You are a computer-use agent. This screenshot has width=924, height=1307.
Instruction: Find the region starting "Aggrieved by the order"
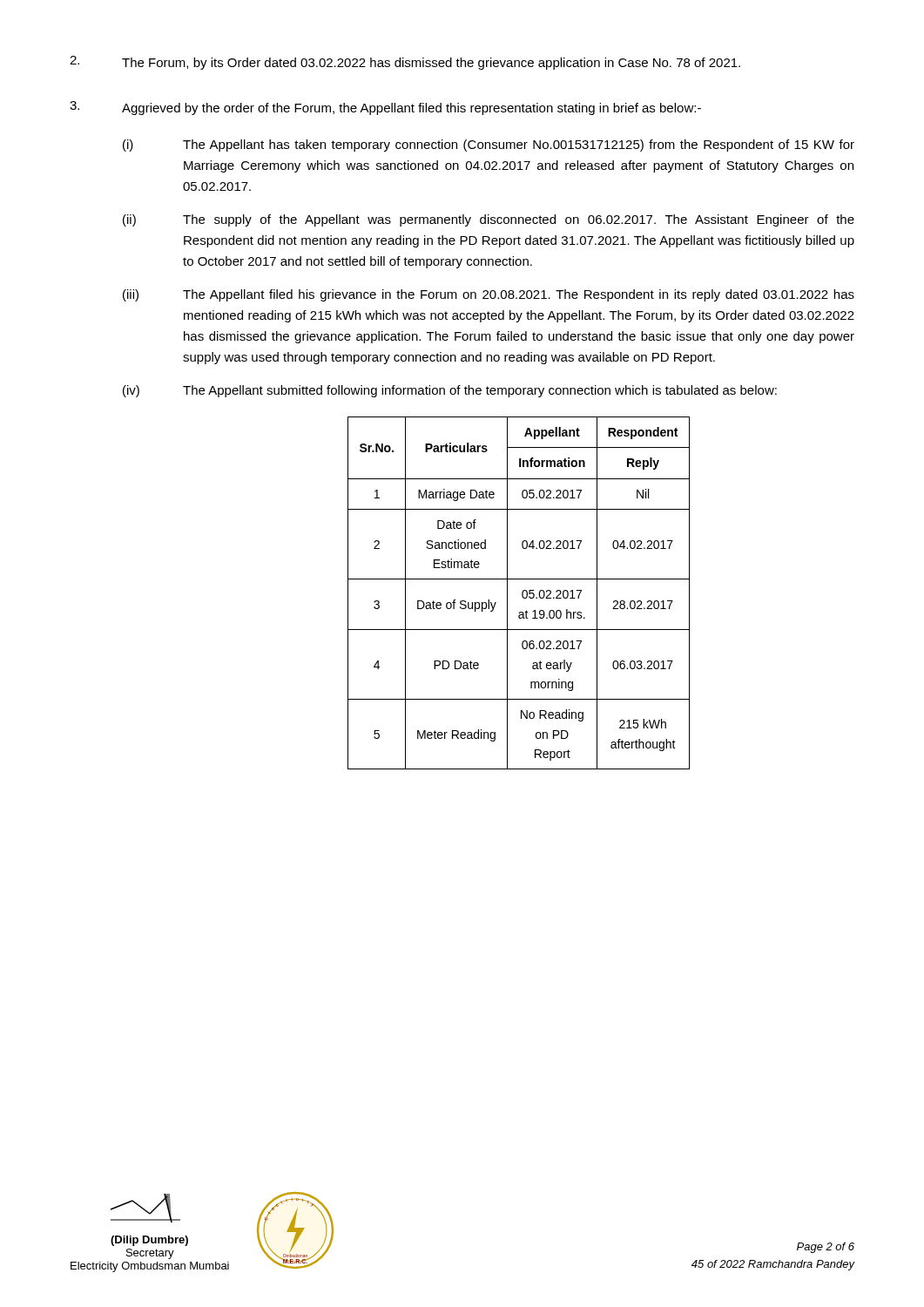(x=462, y=108)
